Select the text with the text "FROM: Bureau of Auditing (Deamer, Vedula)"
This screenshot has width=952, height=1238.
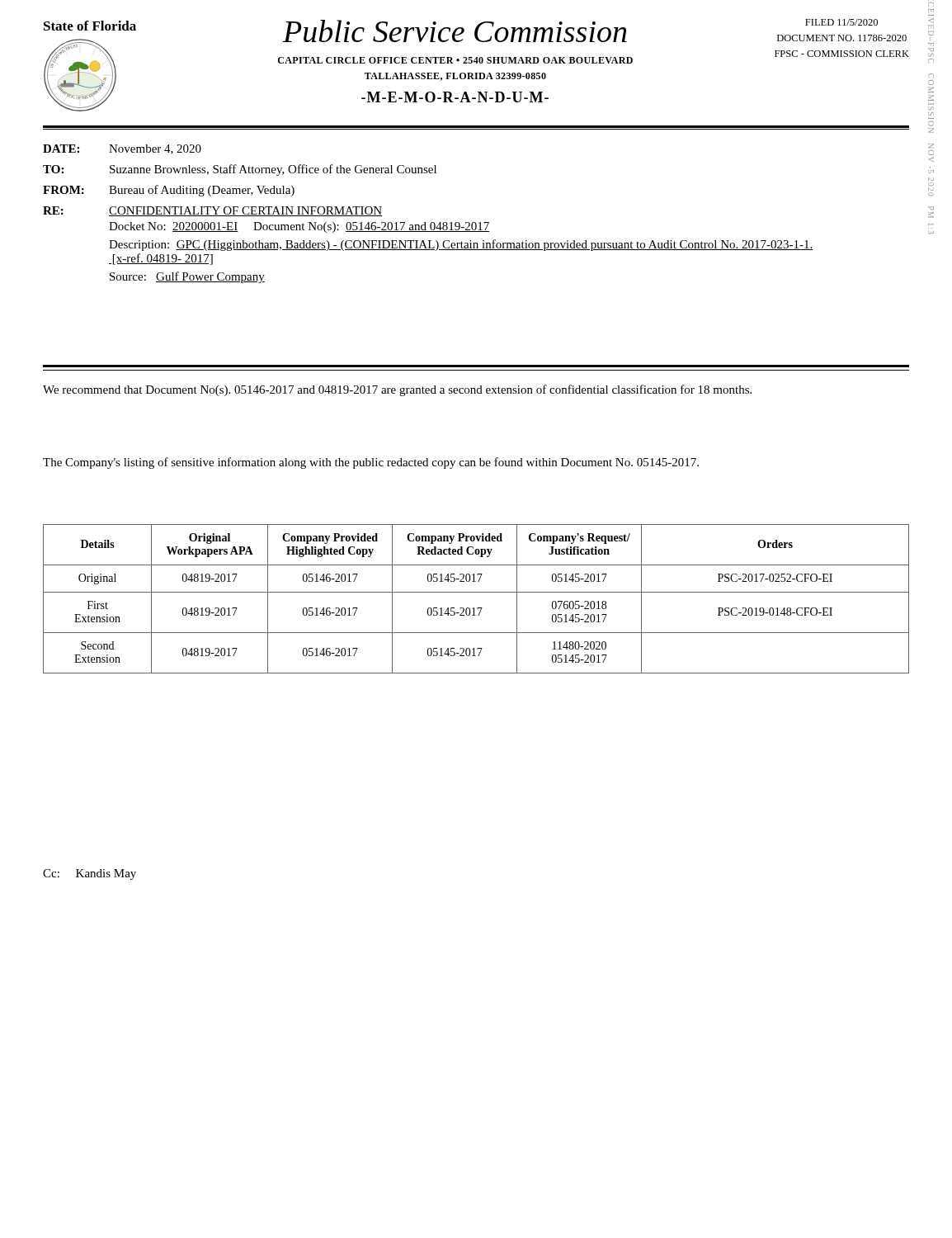coord(169,191)
